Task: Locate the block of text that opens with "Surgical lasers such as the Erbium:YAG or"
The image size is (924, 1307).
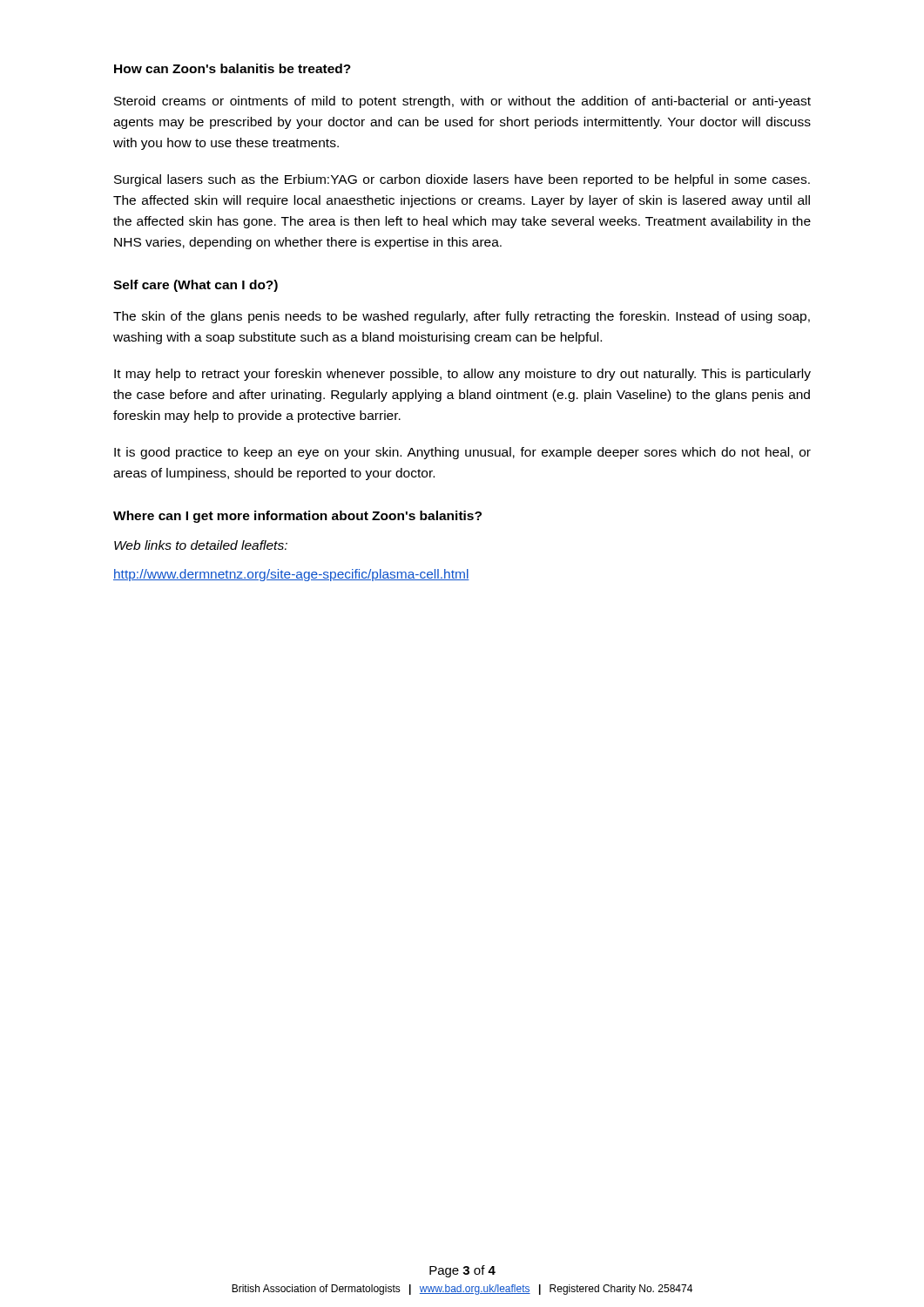Action: click(462, 210)
